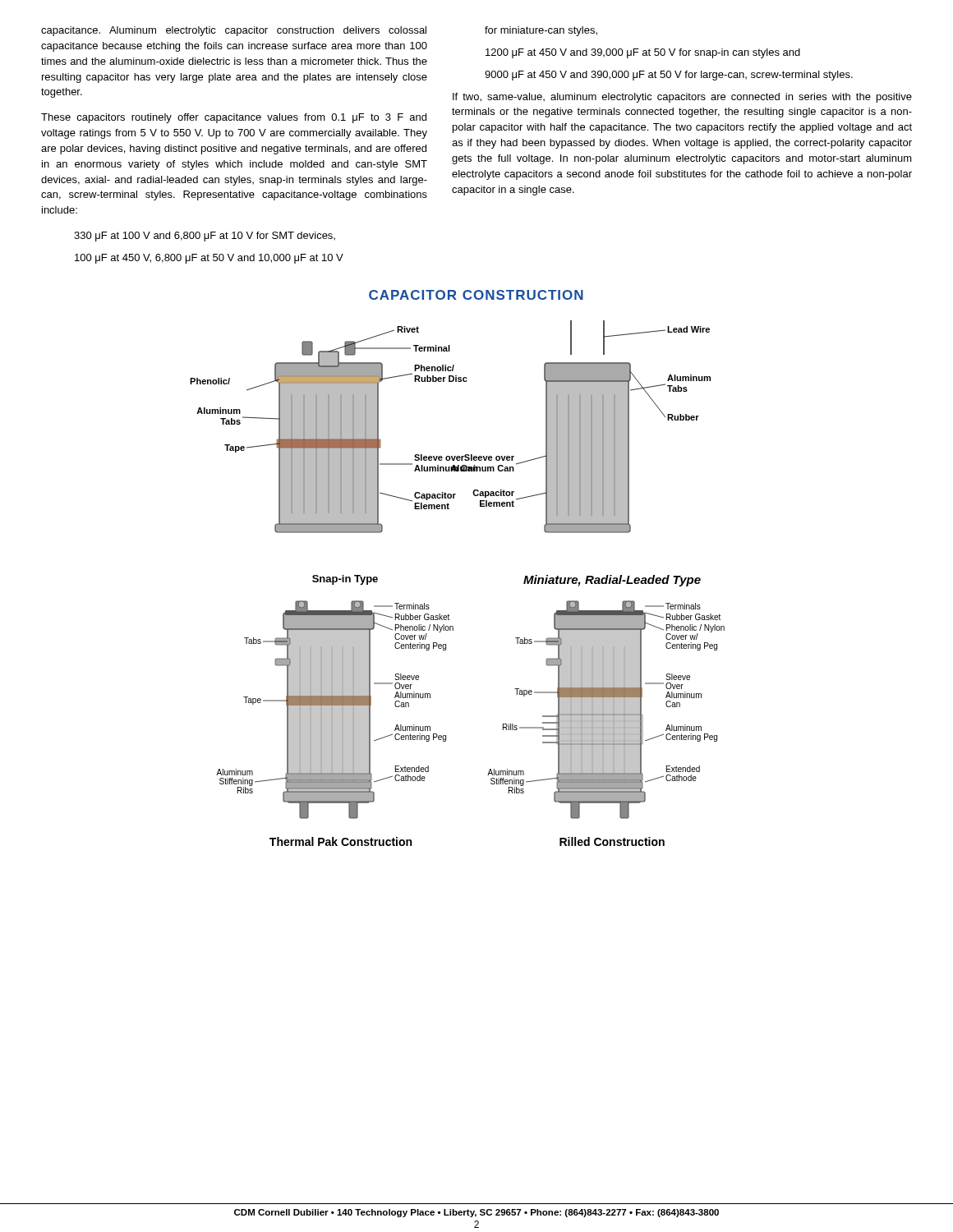Point to the block beginning "330 μF at"
Viewport: 953px width, 1232px height.
(x=205, y=235)
